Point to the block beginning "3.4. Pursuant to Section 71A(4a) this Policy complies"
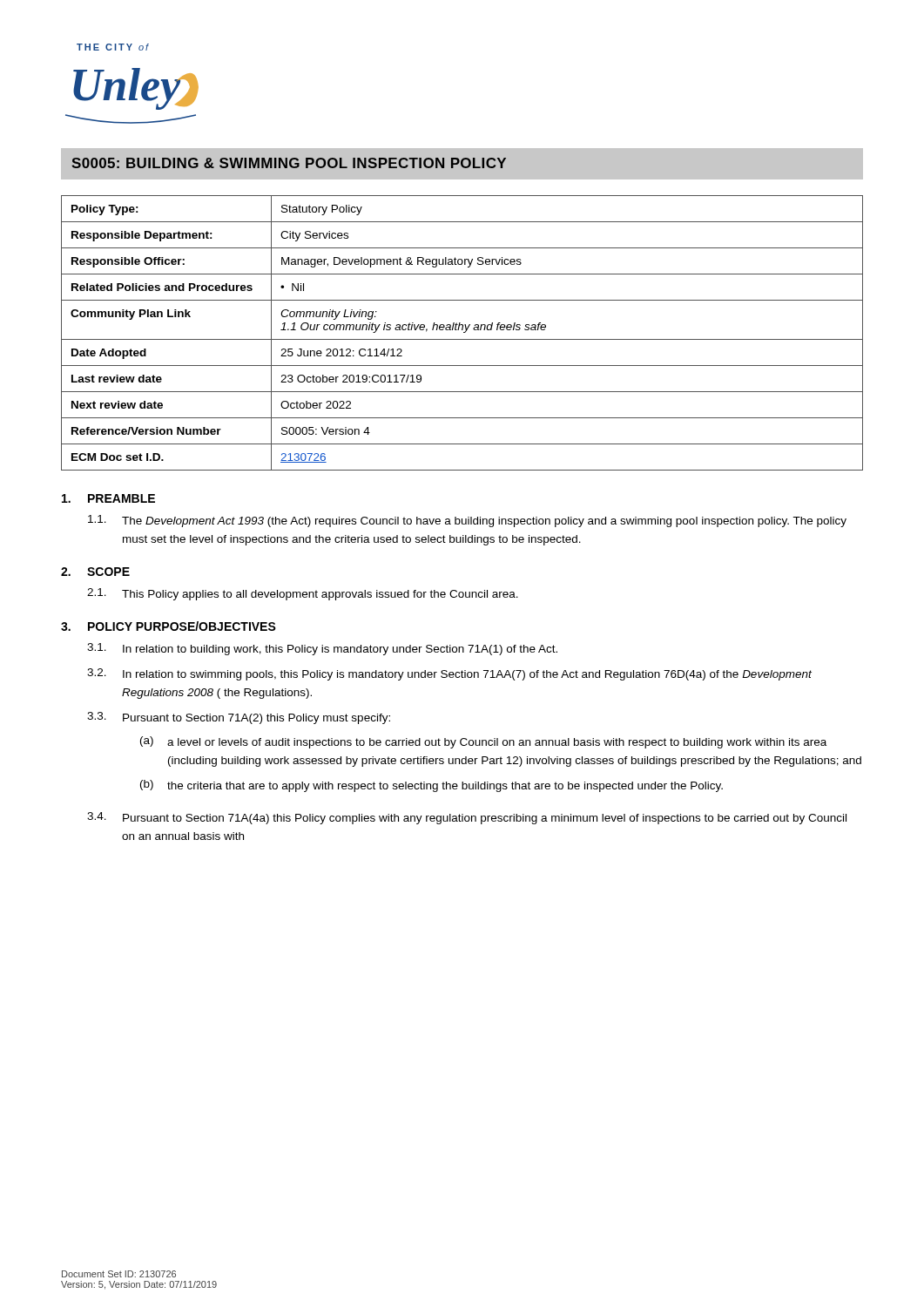The width and height of the screenshot is (924, 1307). tap(475, 828)
